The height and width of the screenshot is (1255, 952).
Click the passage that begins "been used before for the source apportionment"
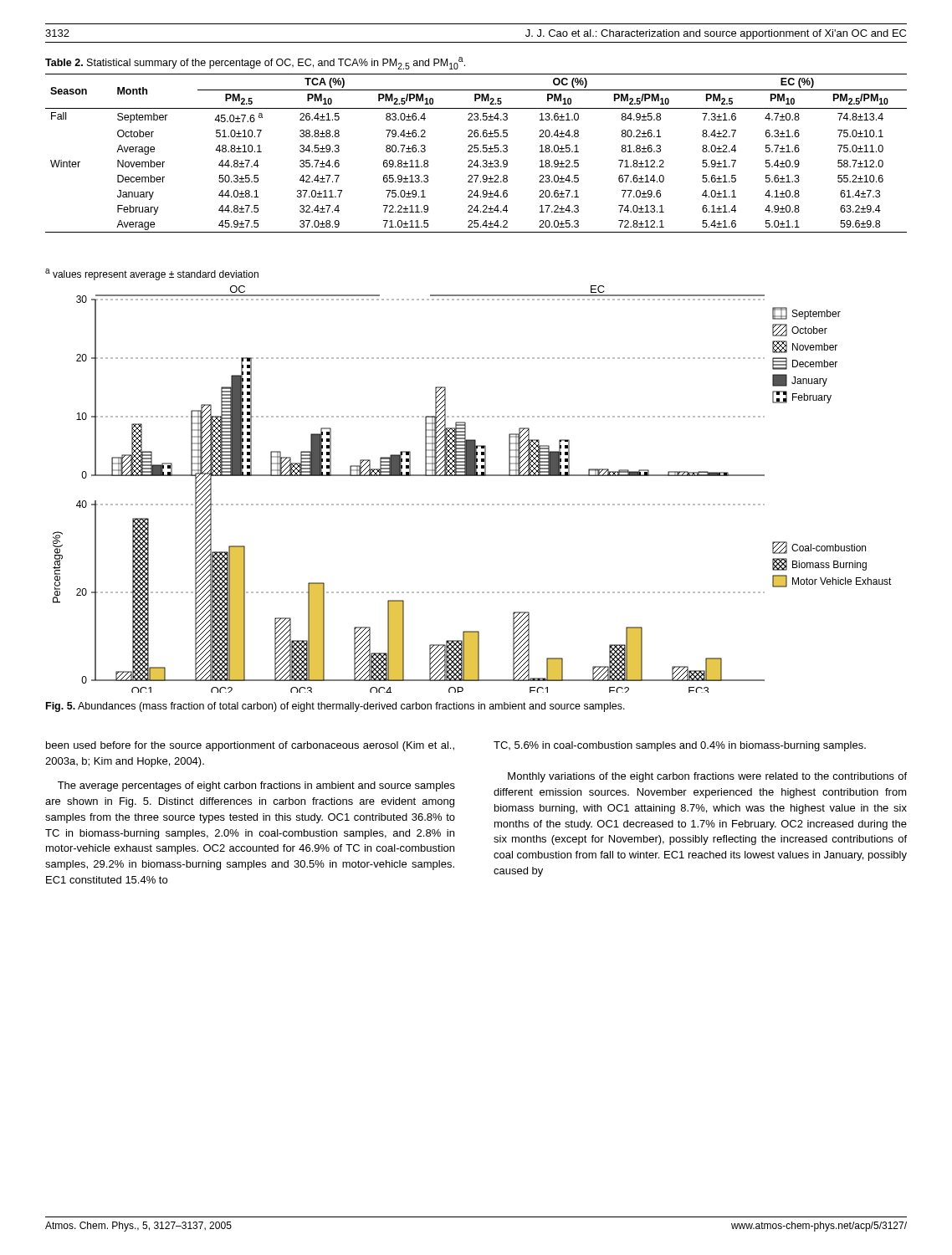click(x=250, y=753)
